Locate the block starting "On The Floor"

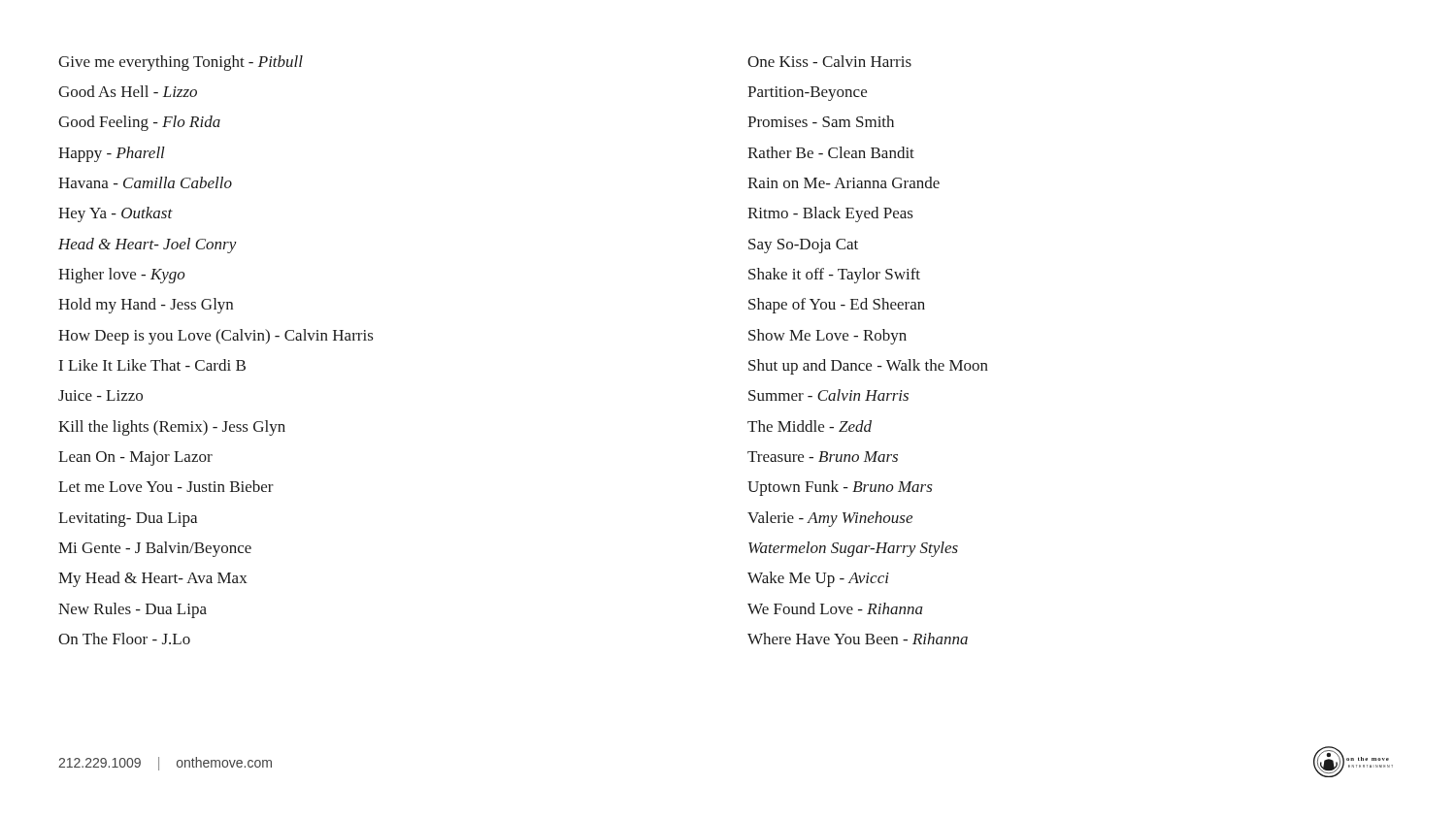124,639
